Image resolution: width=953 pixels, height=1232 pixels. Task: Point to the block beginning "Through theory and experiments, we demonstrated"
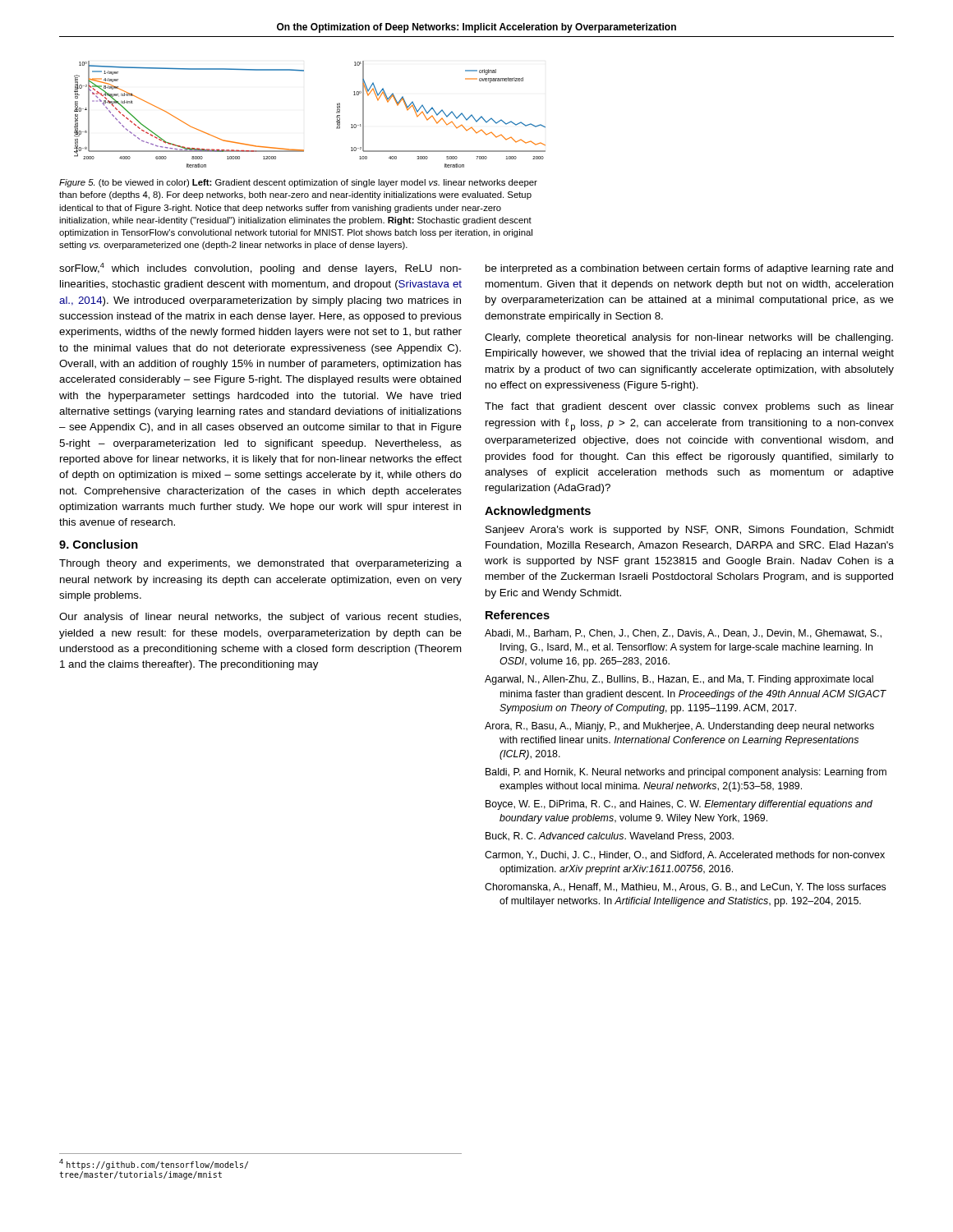[260, 579]
